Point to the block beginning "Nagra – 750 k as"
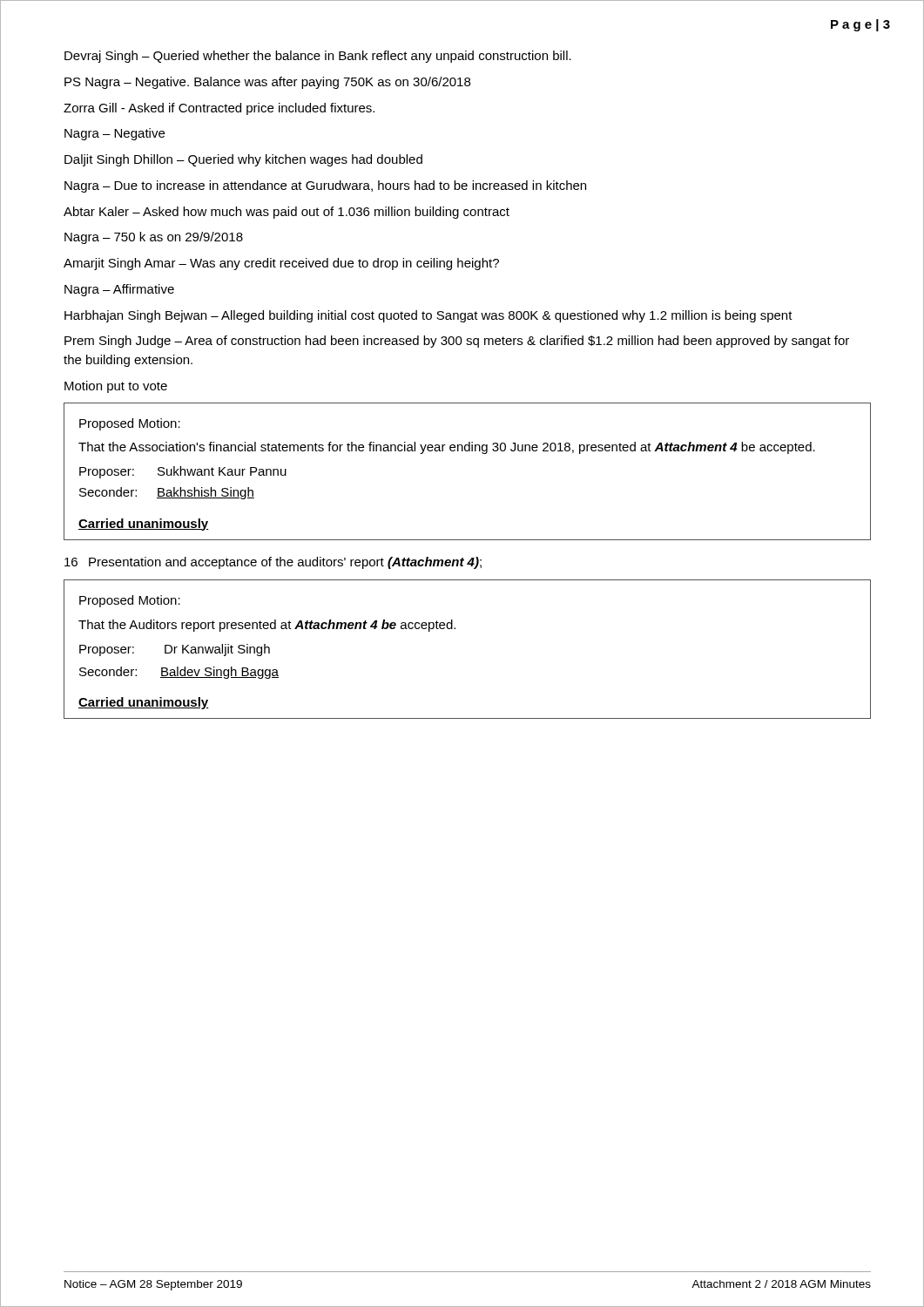This screenshot has height=1307, width=924. (153, 237)
